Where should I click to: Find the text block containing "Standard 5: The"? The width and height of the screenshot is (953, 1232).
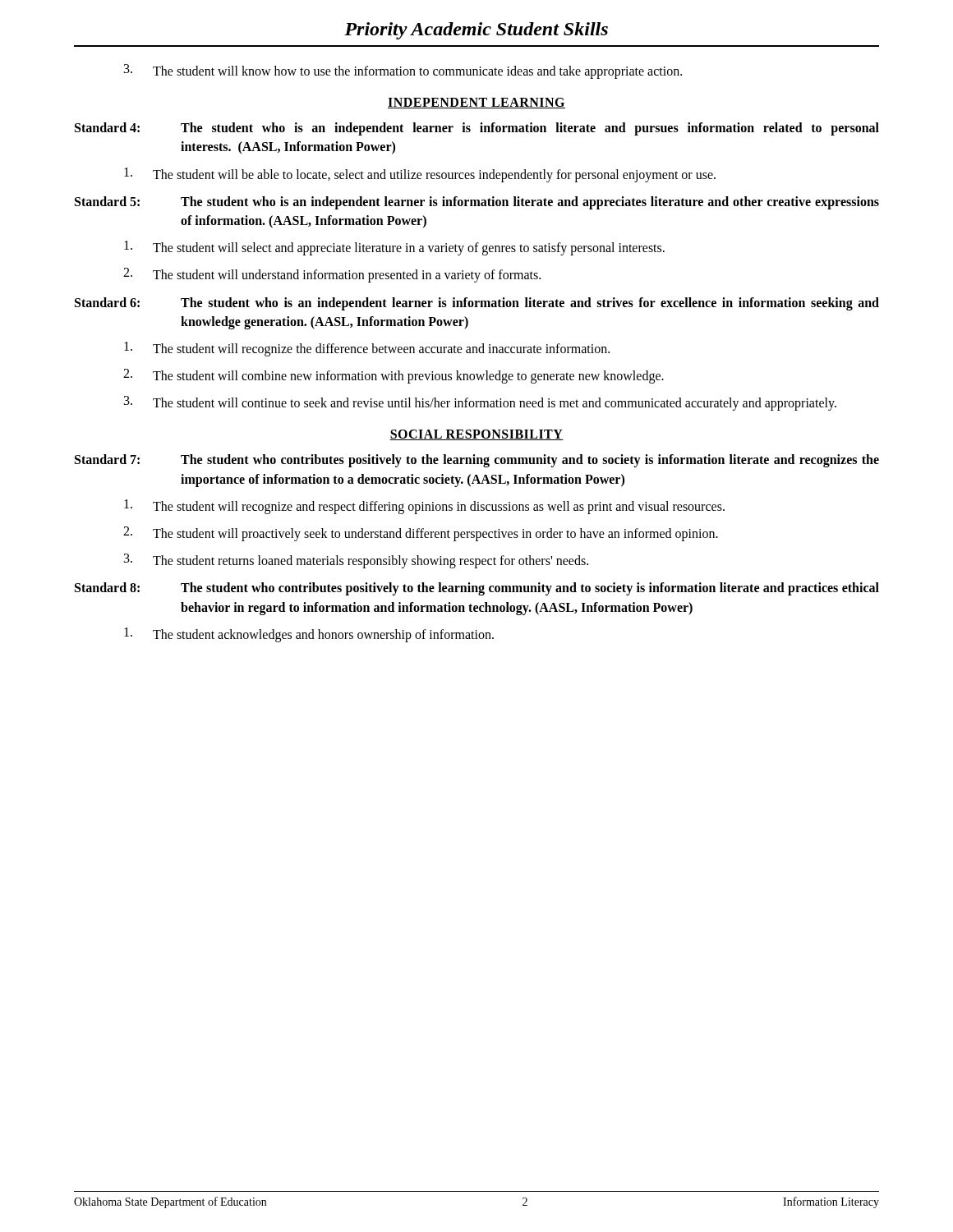(x=476, y=211)
